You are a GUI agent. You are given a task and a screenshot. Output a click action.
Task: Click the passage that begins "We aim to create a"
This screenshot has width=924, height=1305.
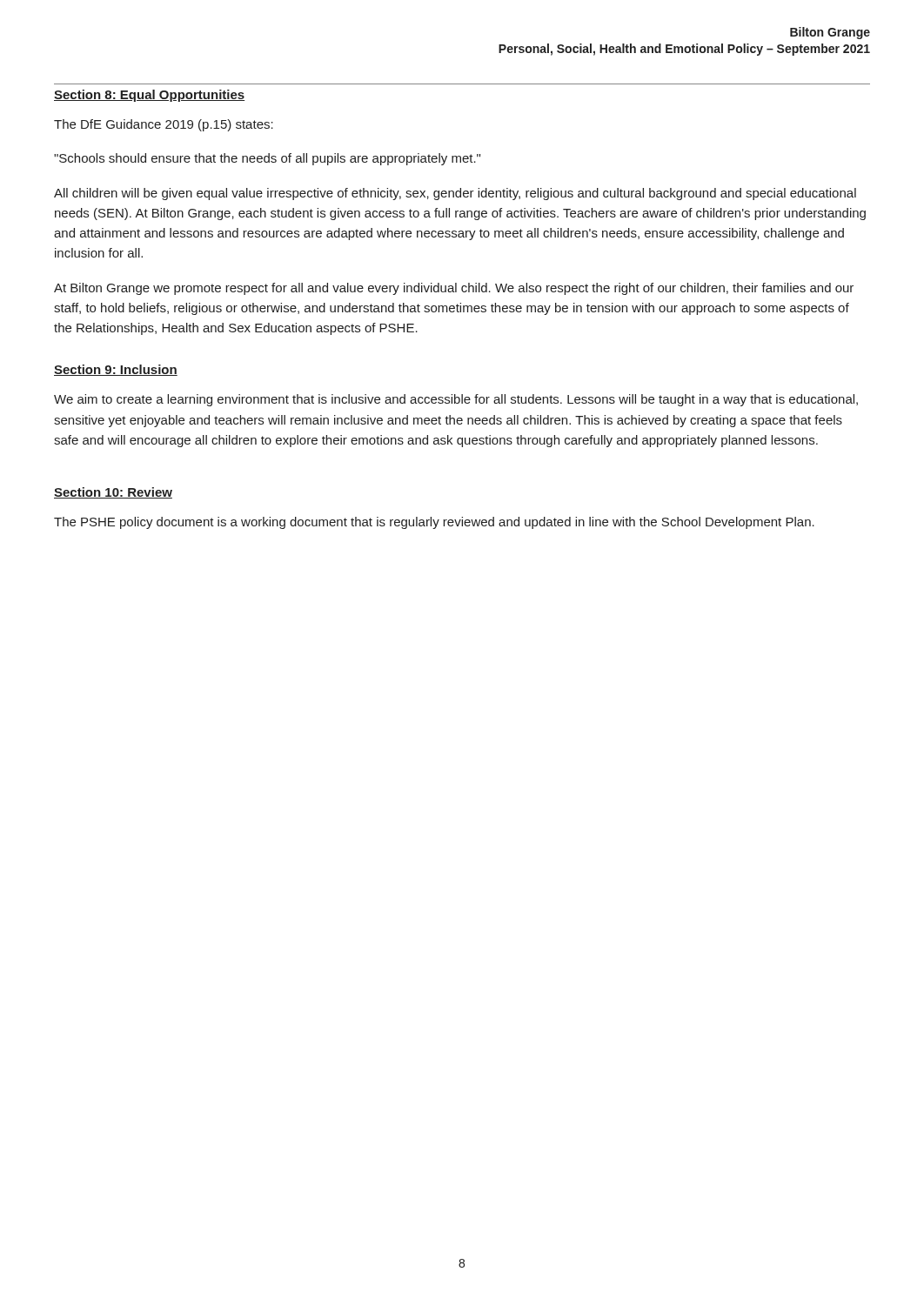point(456,419)
